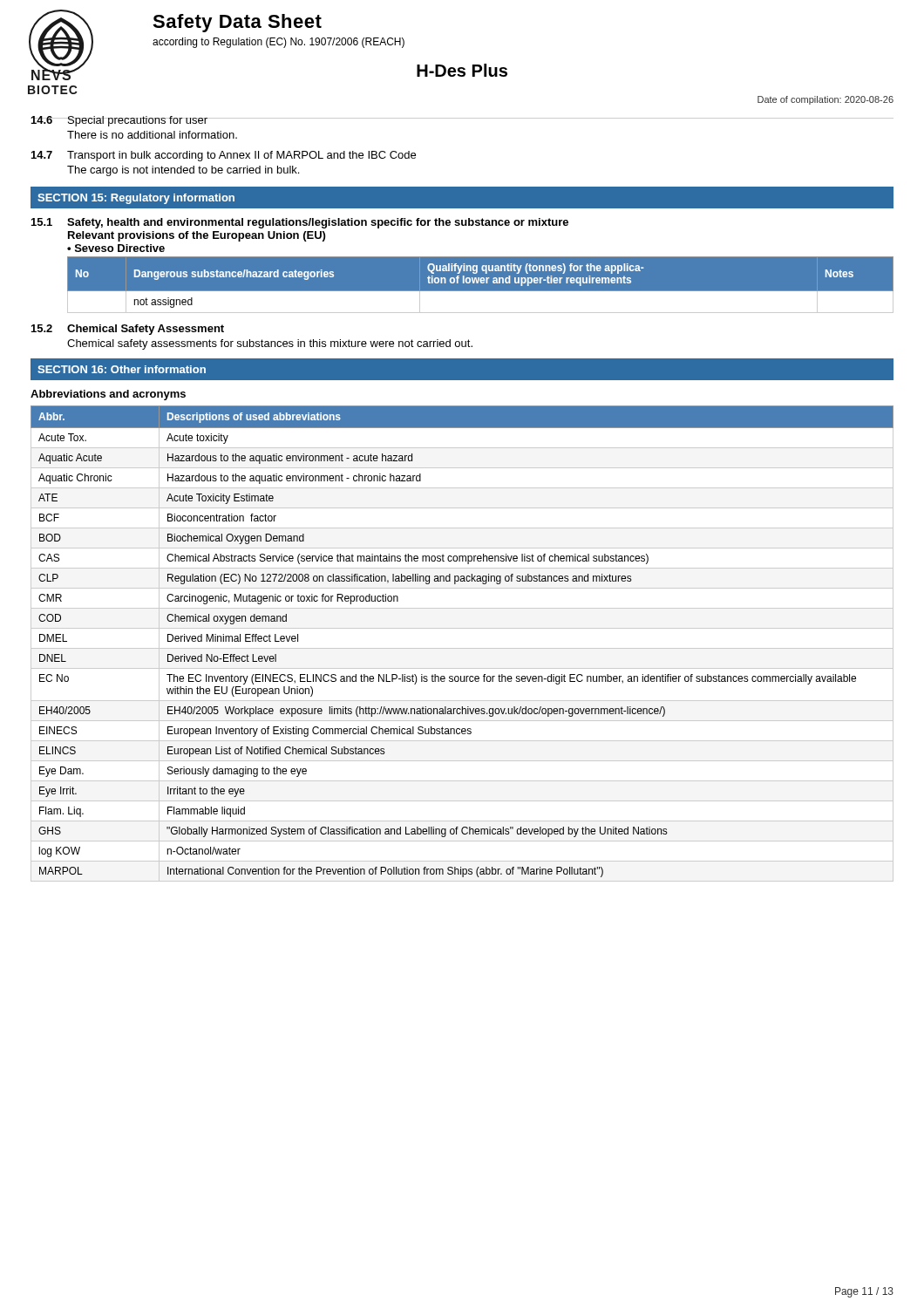Find the table that mentions "Qualifying quantity (tonnes) for"
This screenshot has height=1308, width=924.
tap(480, 285)
